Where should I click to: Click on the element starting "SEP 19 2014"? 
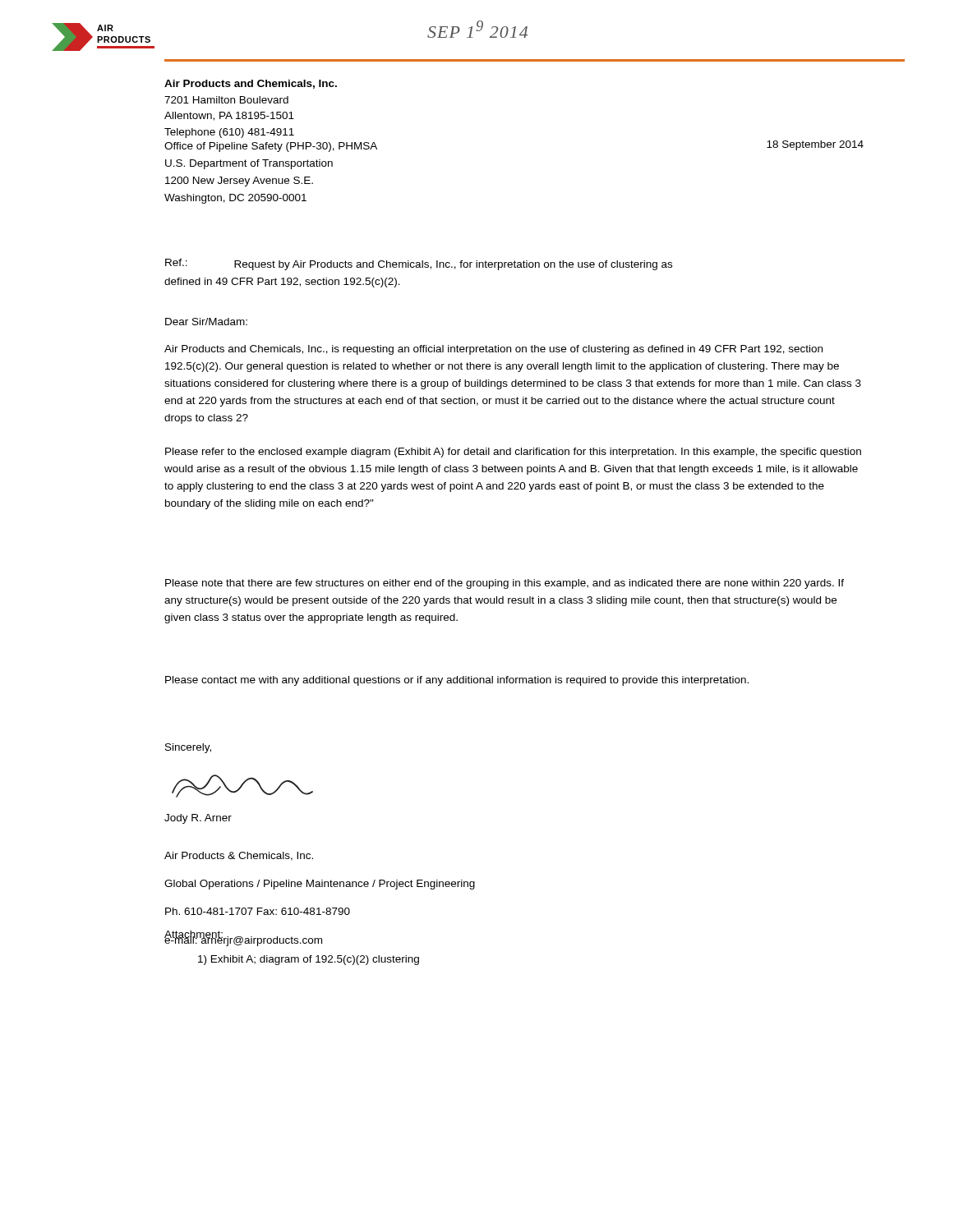[478, 30]
